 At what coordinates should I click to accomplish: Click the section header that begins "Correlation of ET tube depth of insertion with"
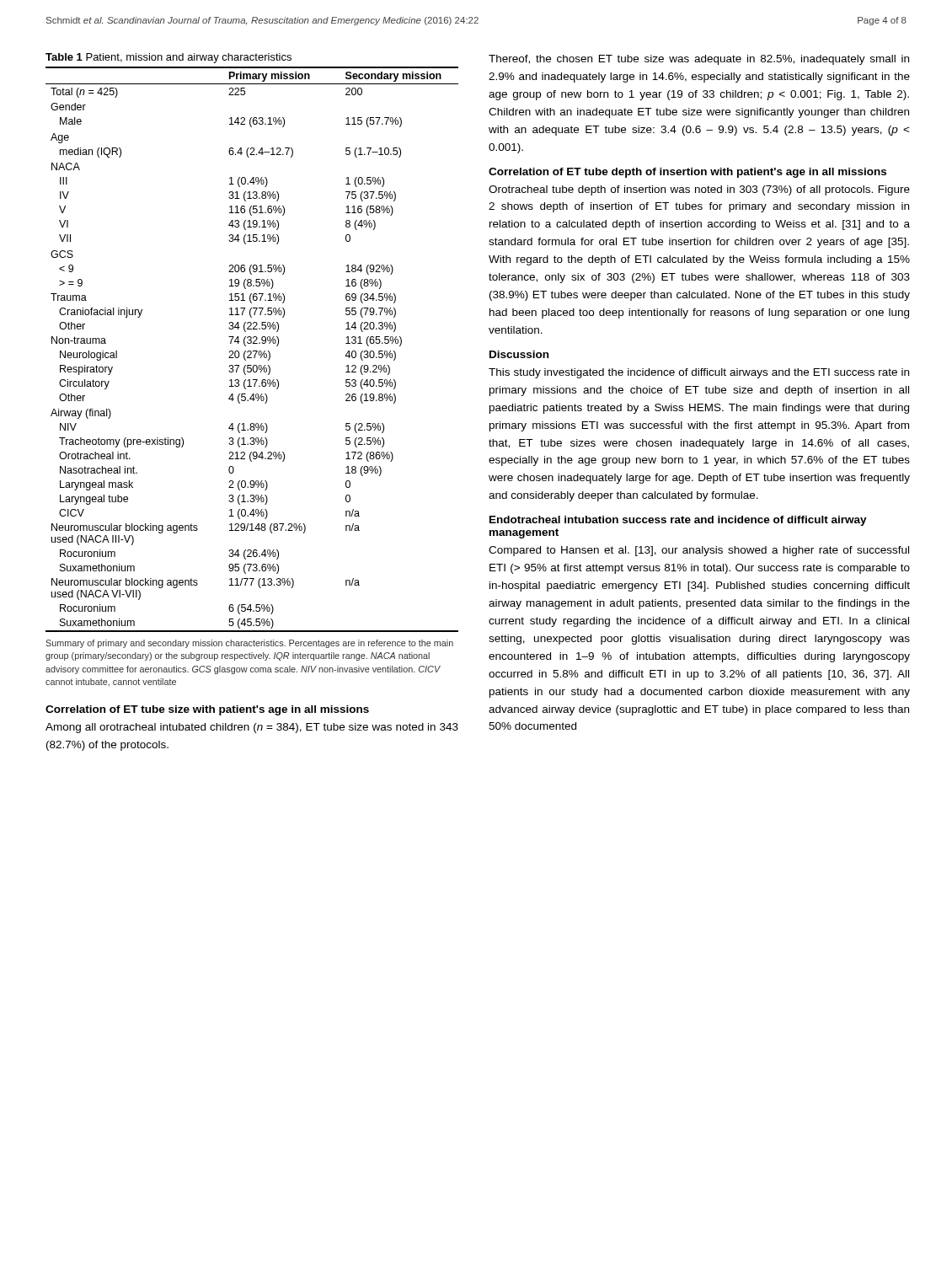(x=688, y=171)
